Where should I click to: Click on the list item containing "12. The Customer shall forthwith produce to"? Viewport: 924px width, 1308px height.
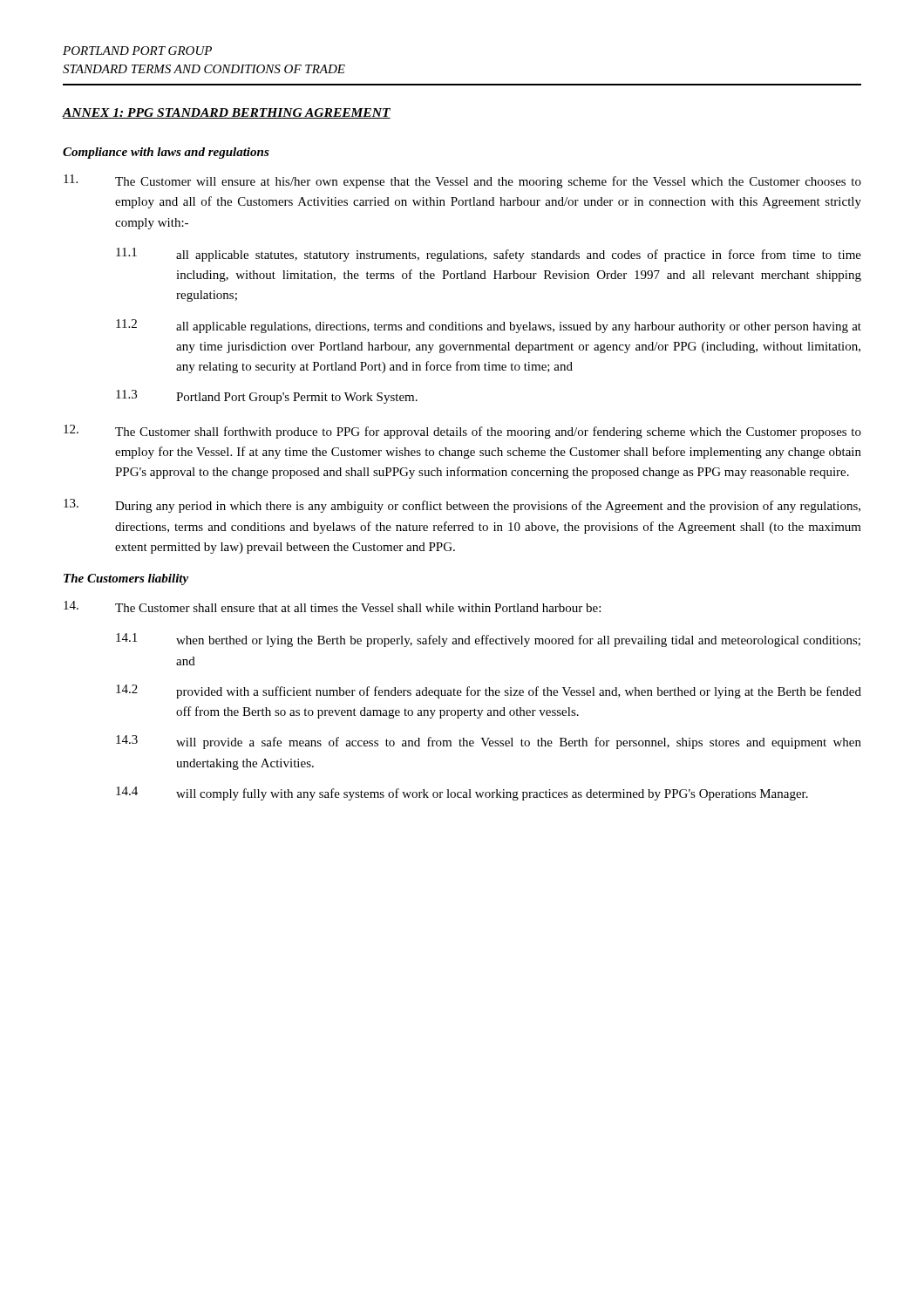pos(462,452)
